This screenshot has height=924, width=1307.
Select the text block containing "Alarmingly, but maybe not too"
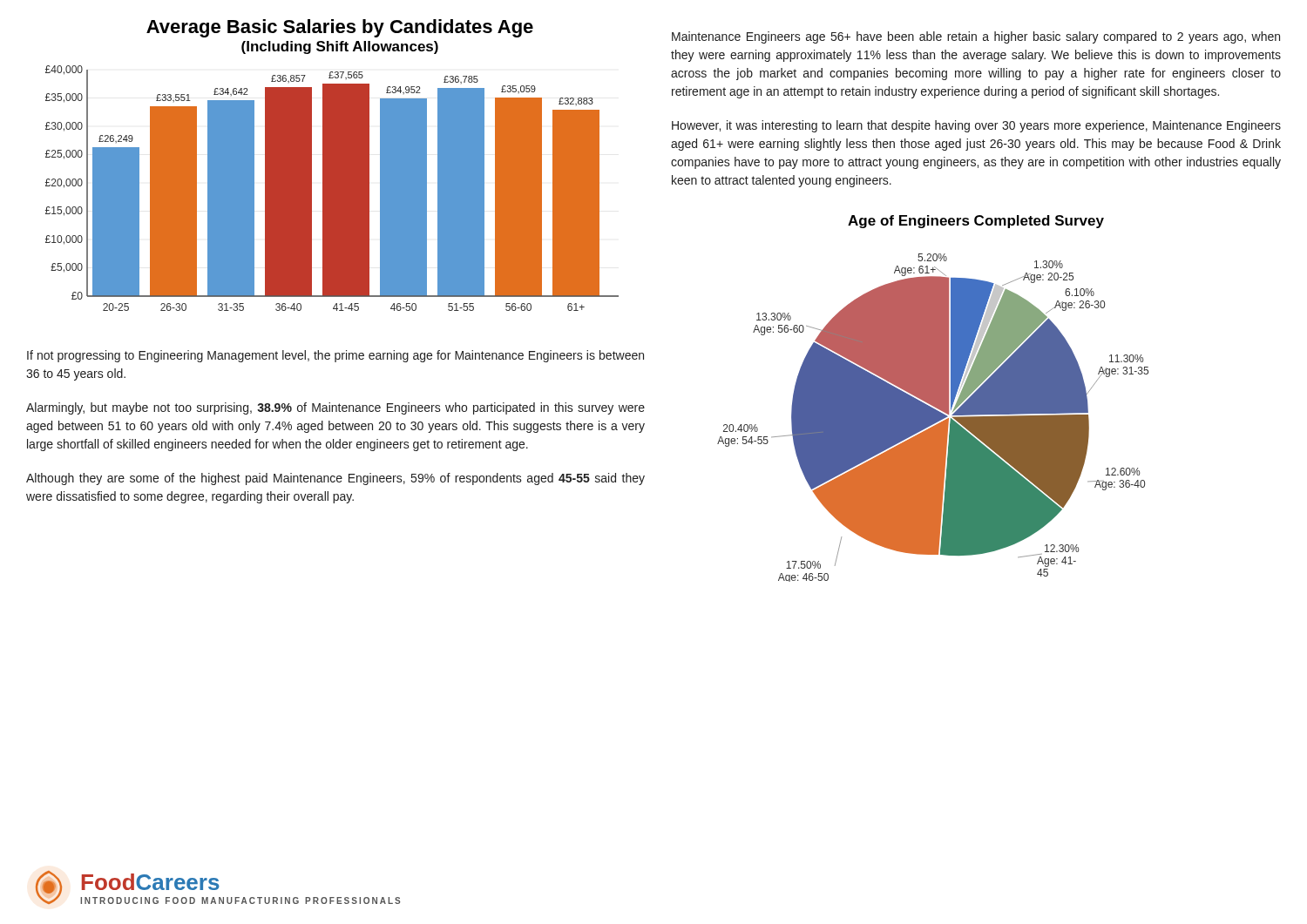tap(335, 426)
